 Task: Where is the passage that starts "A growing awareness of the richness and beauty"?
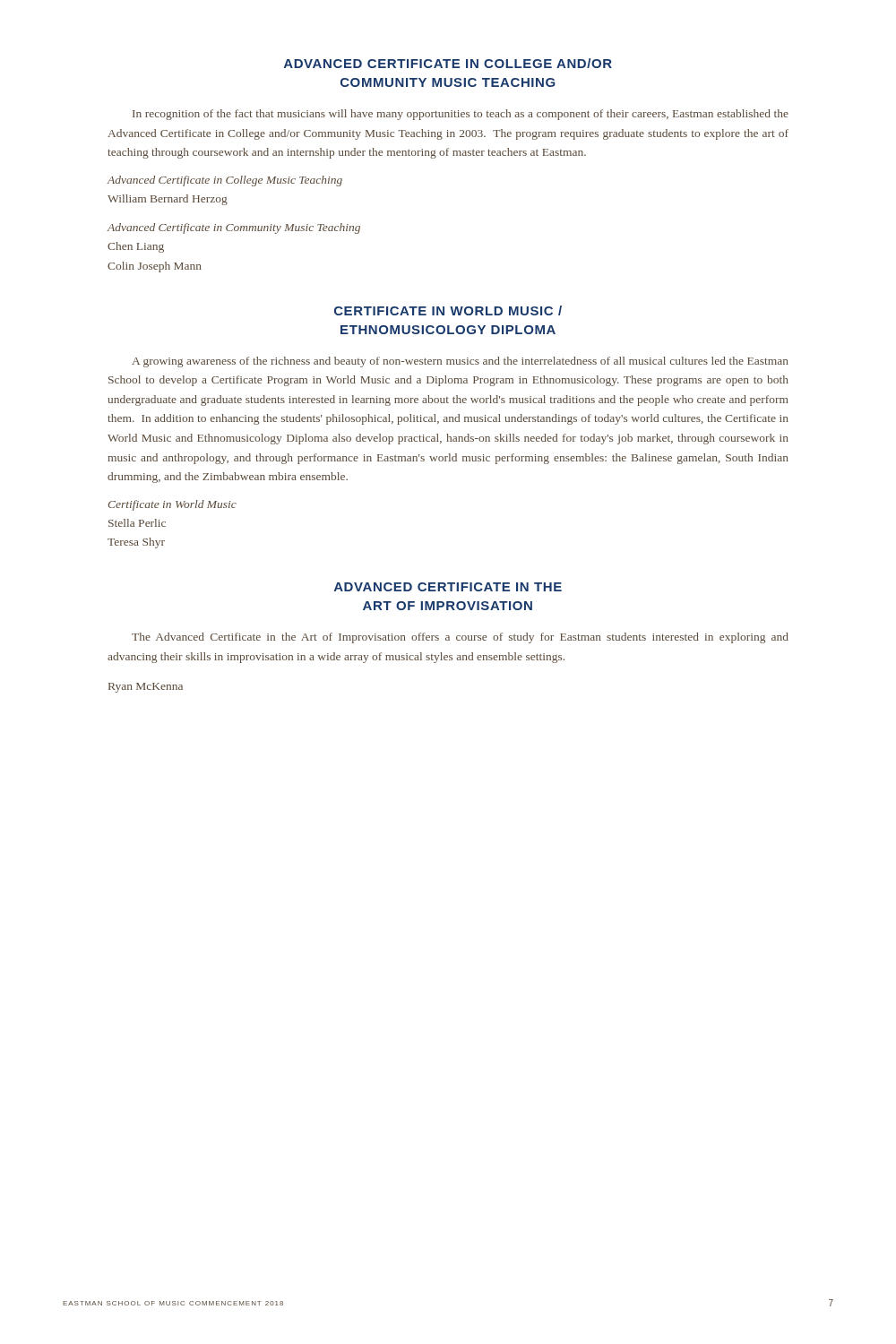point(448,418)
